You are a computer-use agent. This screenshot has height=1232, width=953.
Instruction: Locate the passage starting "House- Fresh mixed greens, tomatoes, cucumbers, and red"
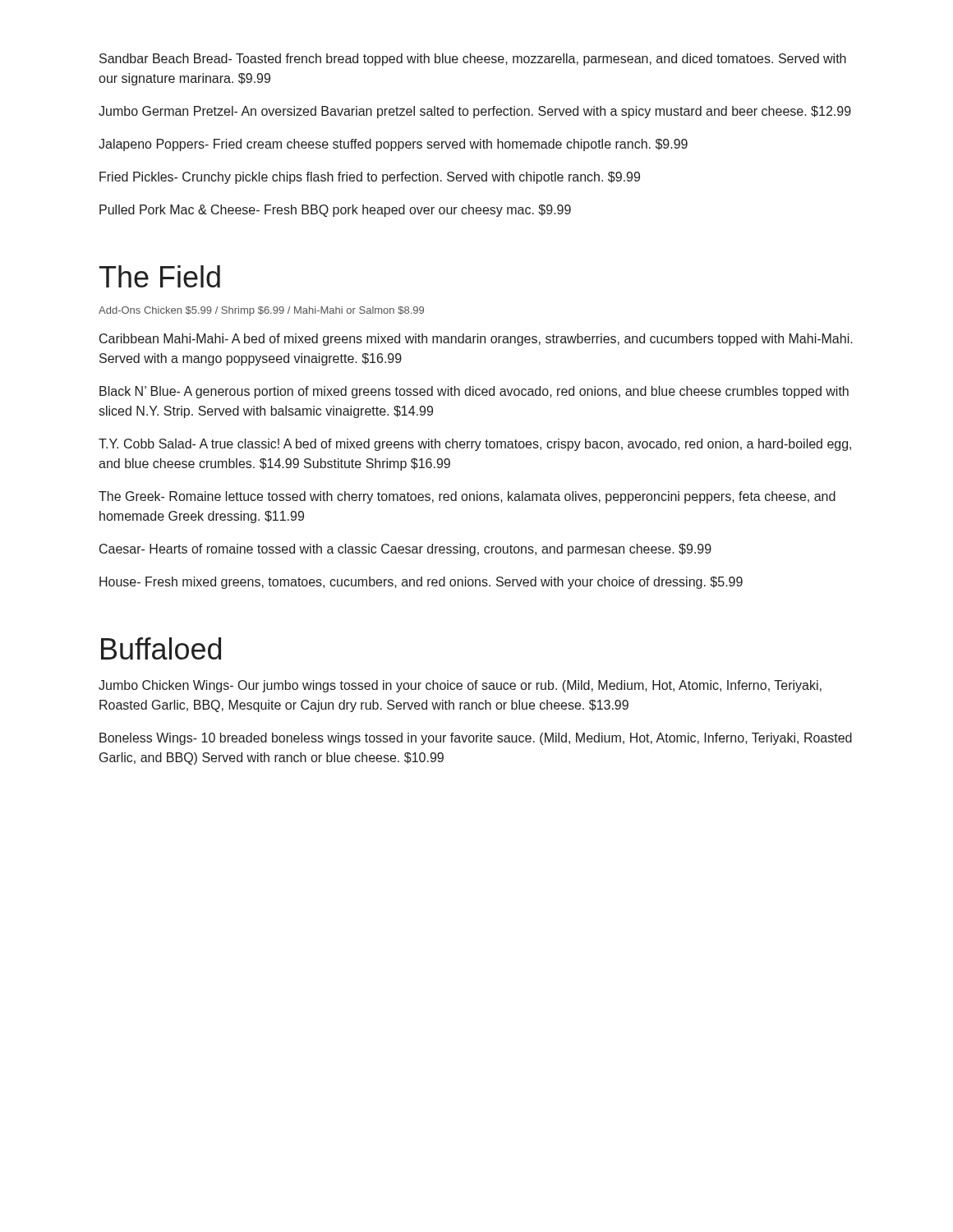[x=421, y=582]
